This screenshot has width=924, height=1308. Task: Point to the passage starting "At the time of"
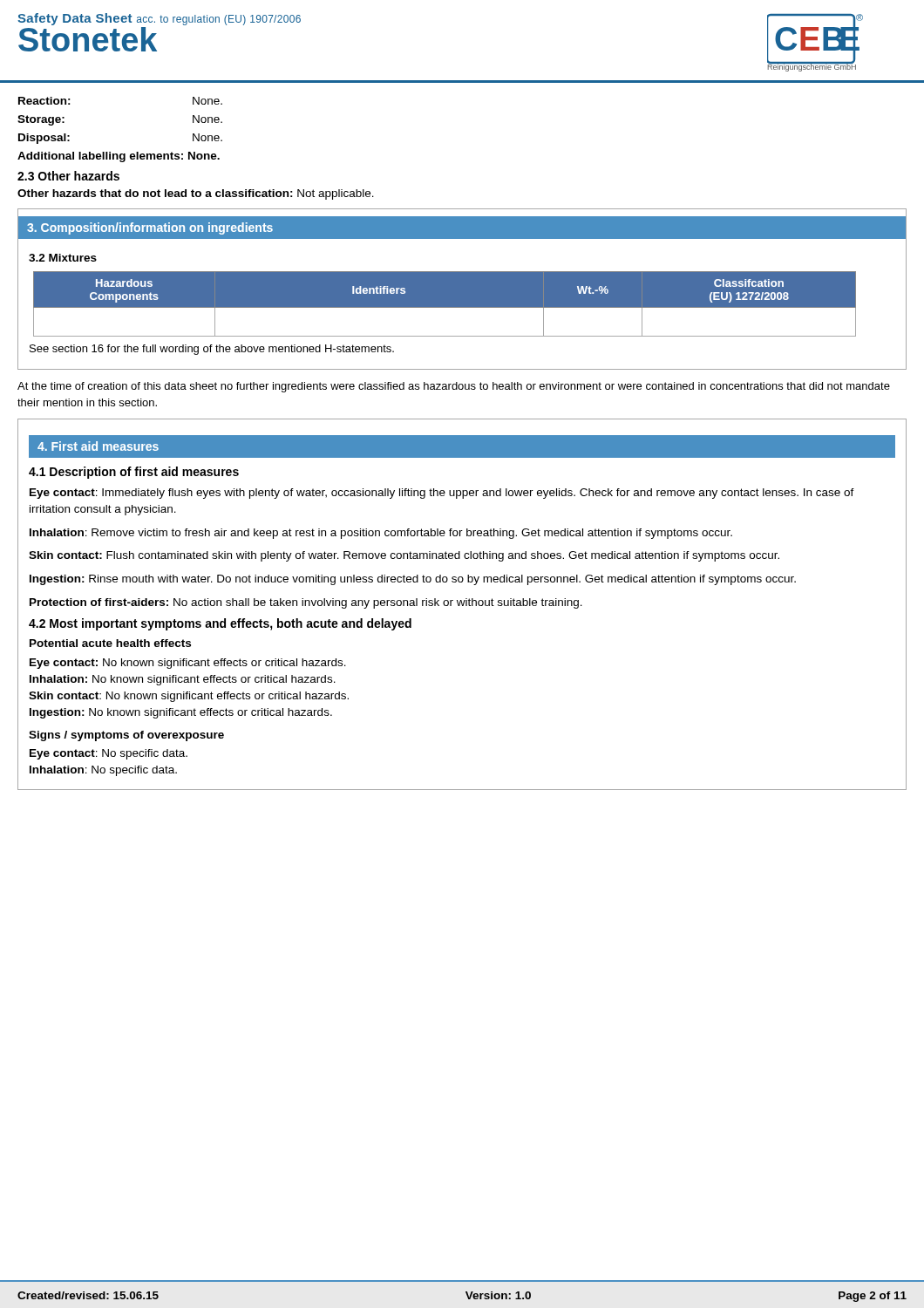[454, 394]
